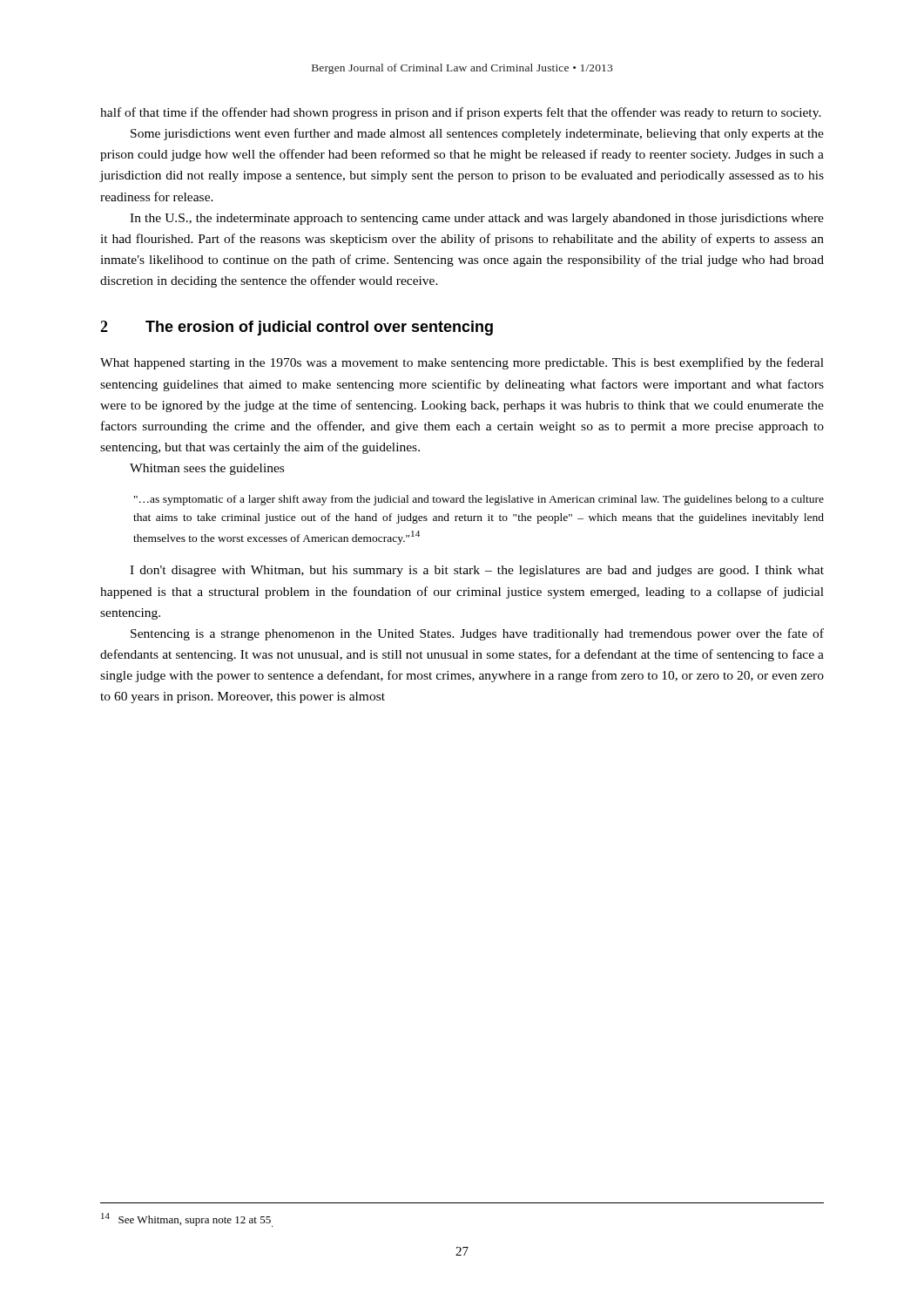Click the passage that begins "half of that time if the"
The width and height of the screenshot is (924, 1307).
click(x=461, y=112)
